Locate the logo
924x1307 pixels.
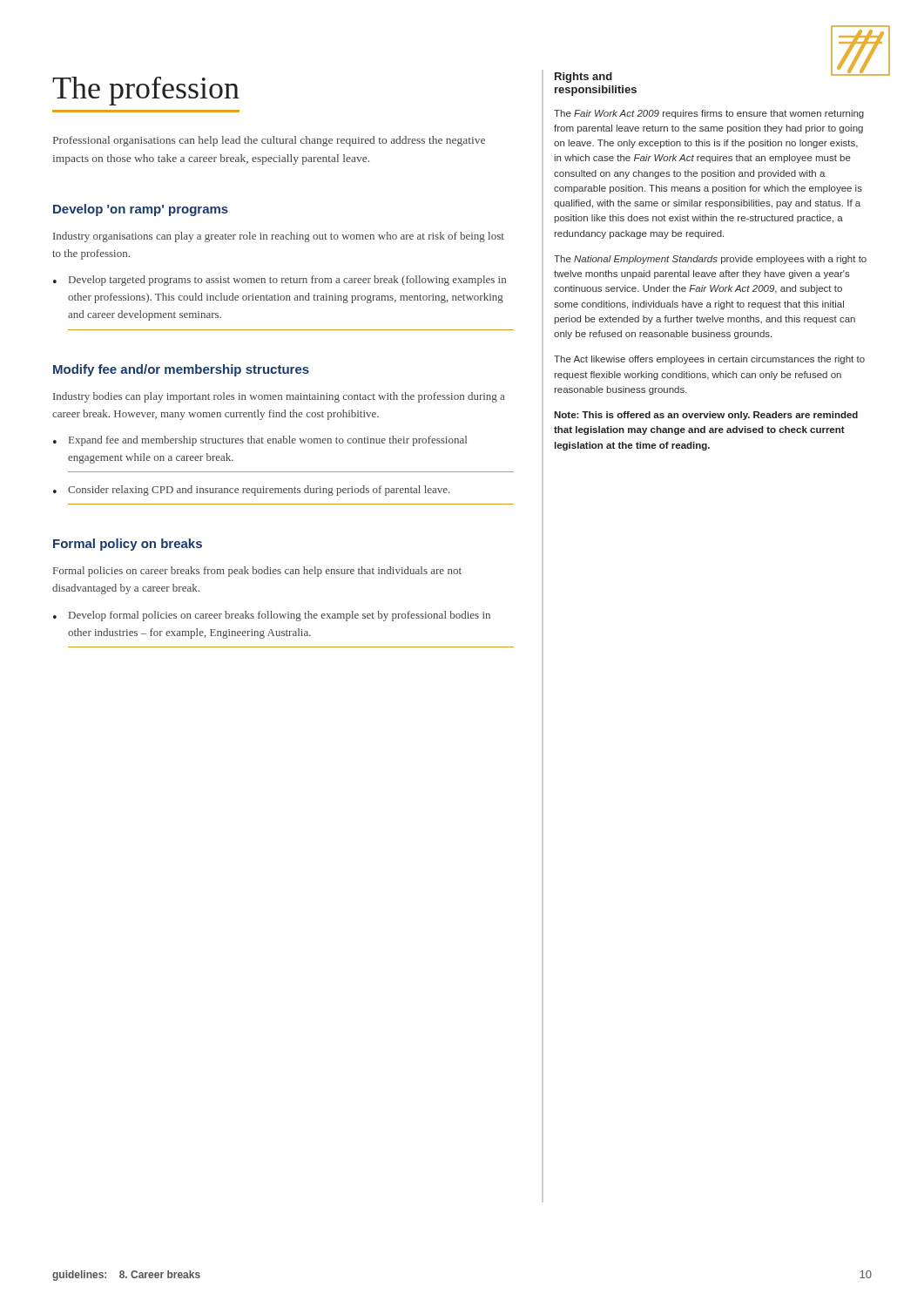point(860,51)
